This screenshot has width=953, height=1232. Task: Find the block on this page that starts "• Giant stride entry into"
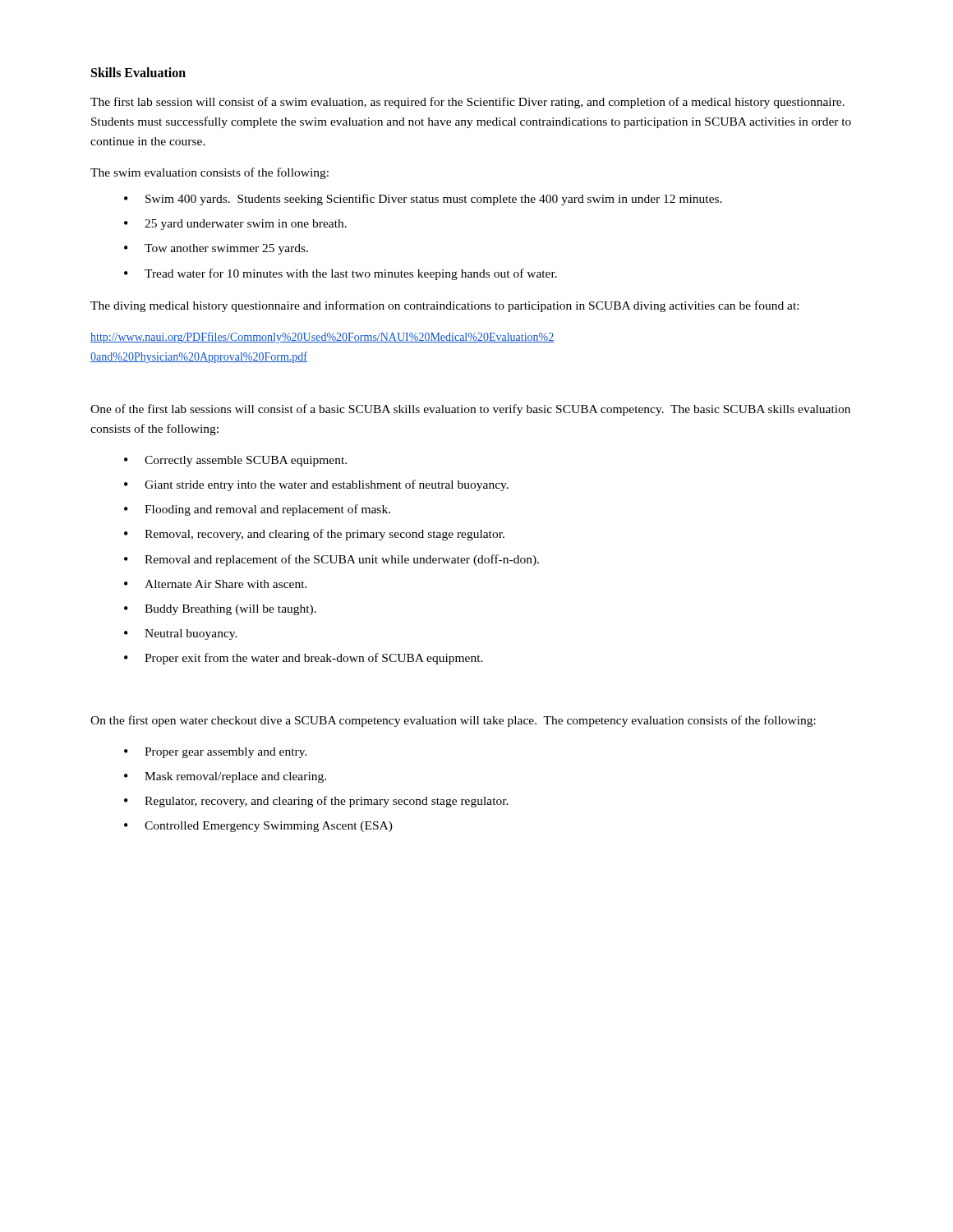point(493,485)
